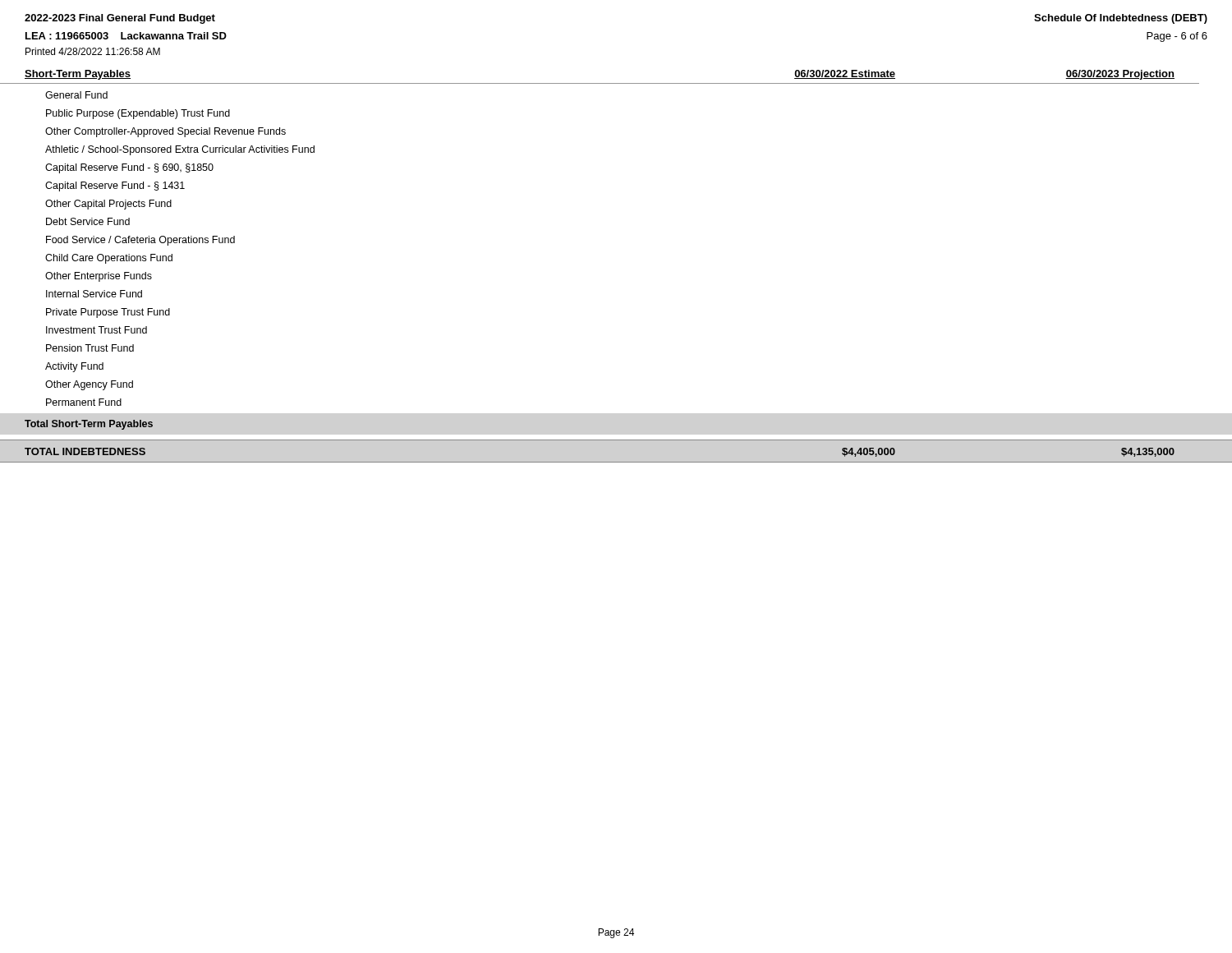Locate the text block starting "Internal Service Fund"
This screenshot has height=953, width=1232.
[x=94, y=294]
